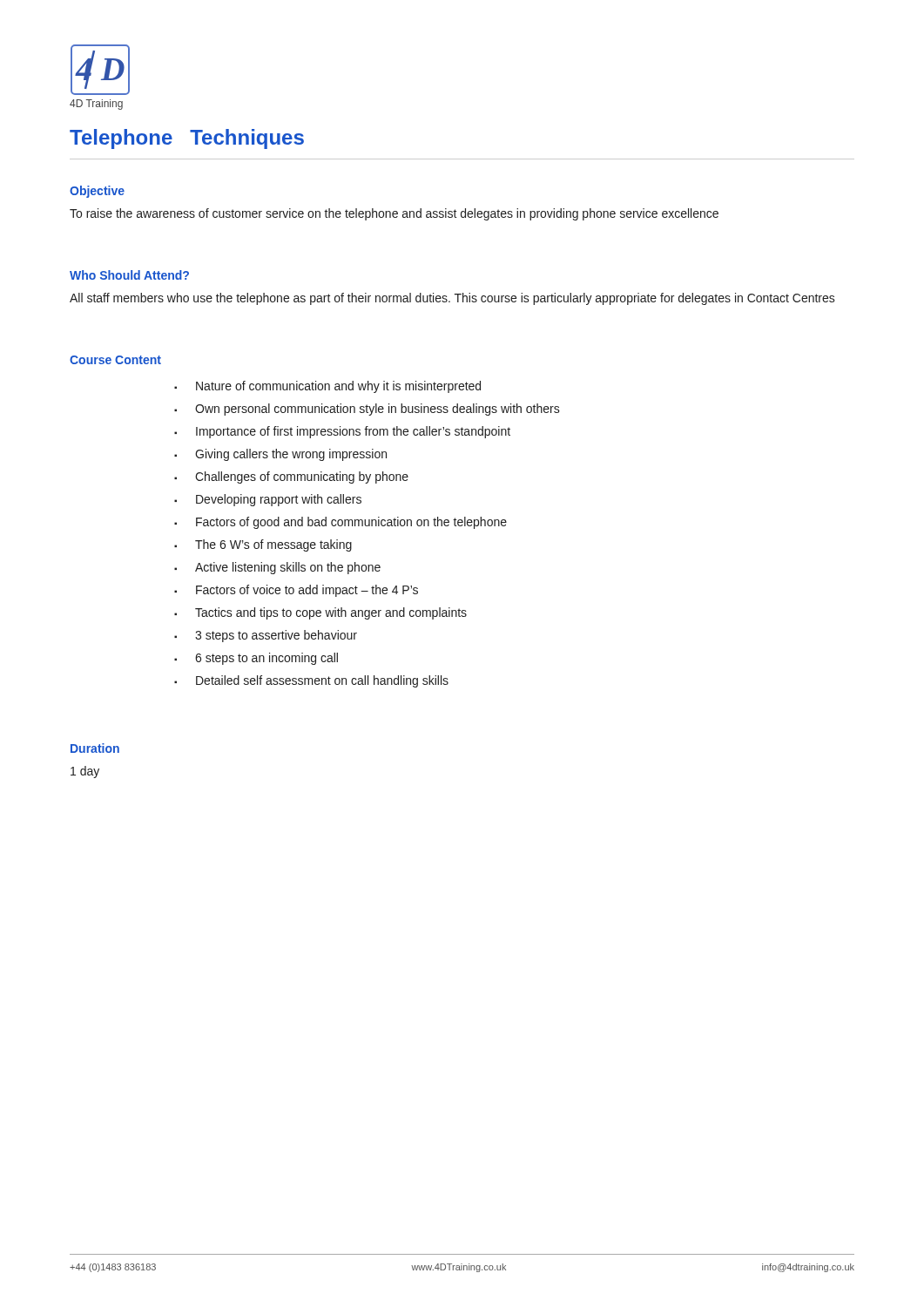Locate the text starting "▪3 steps to"
This screenshot has height=1307, width=924.
pyautogui.click(x=266, y=636)
